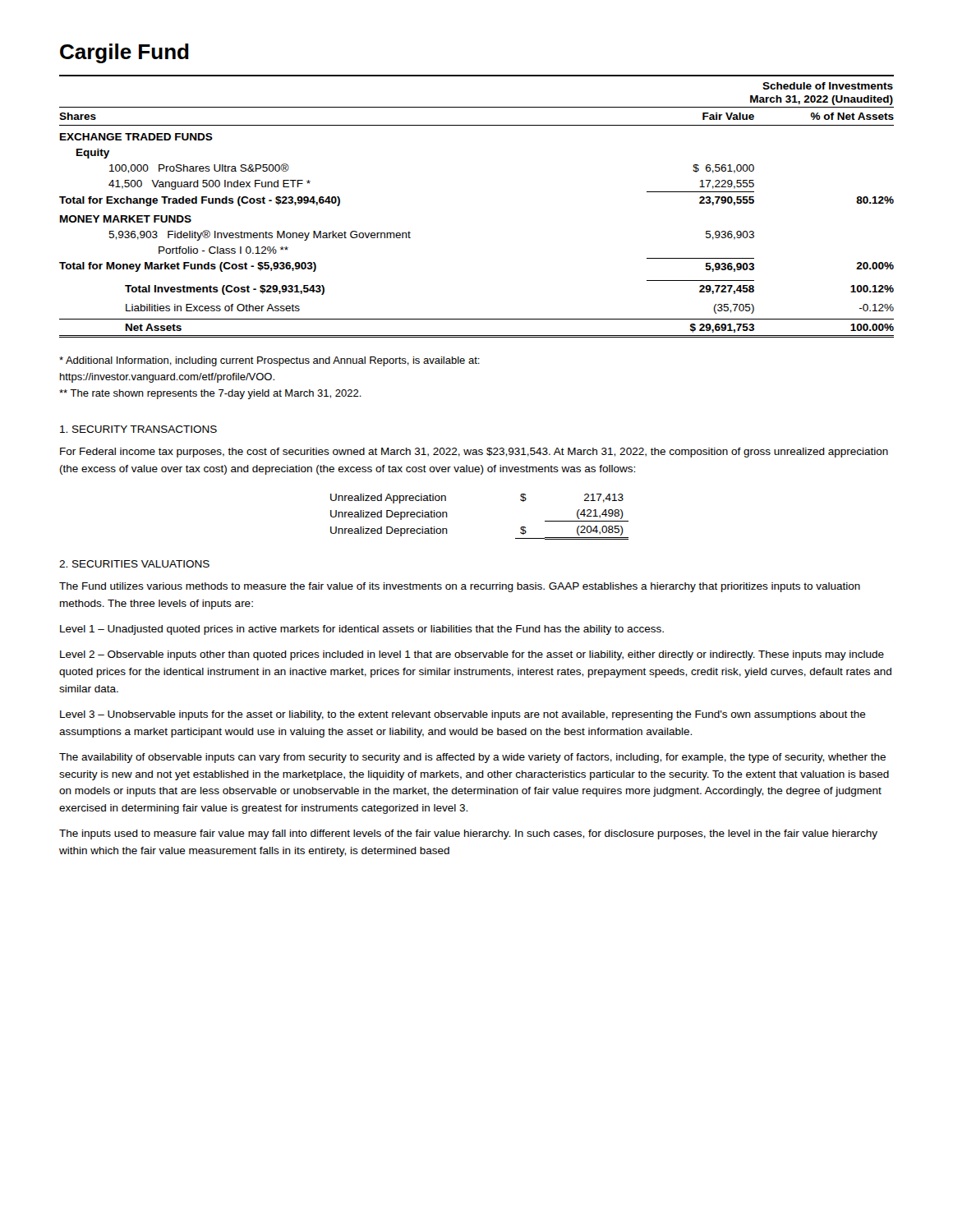Click where it says "Cargile Fund"
953x1232 pixels.
[x=124, y=52]
